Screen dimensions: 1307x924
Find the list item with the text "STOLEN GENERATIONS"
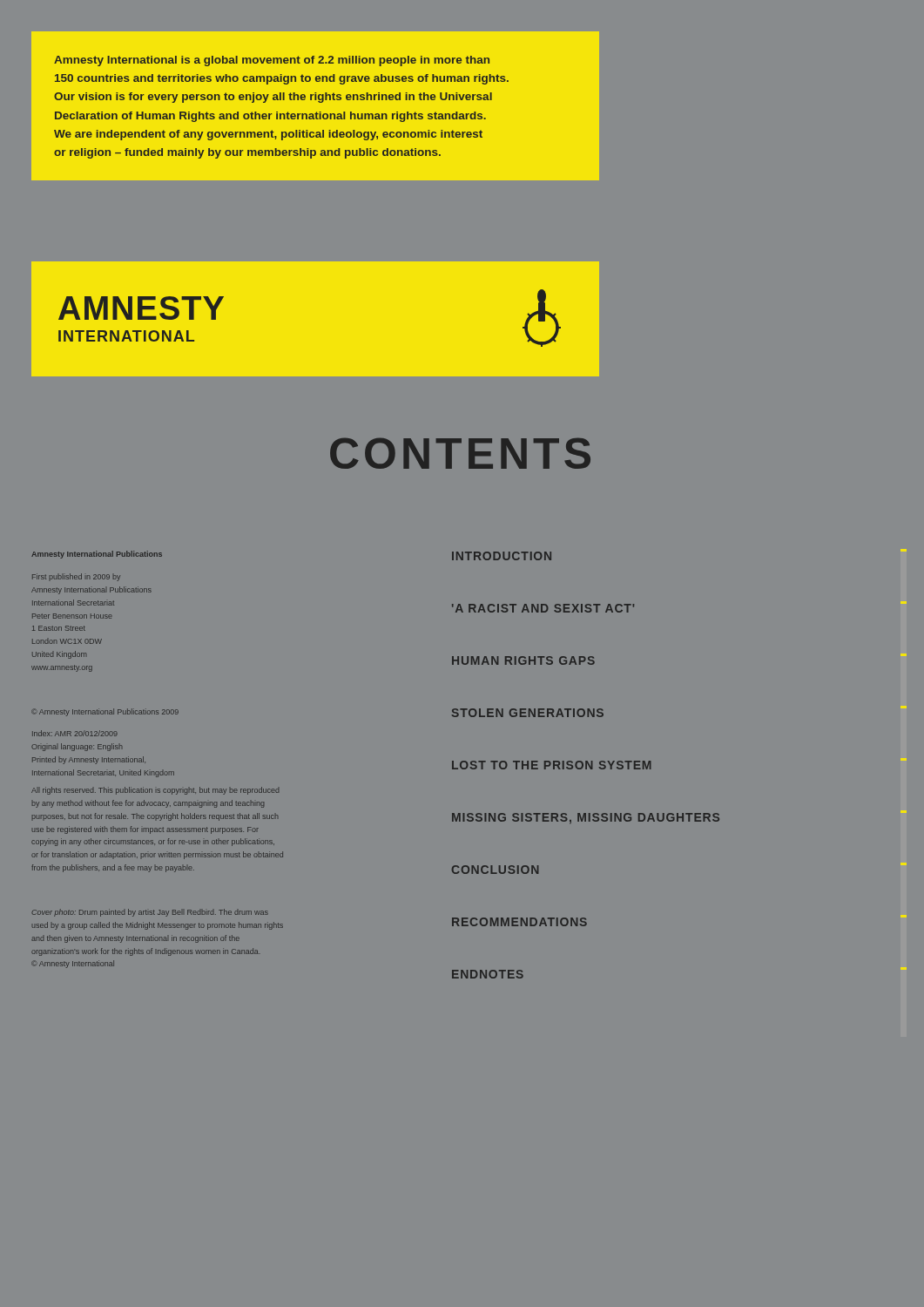click(x=516, y=713)
